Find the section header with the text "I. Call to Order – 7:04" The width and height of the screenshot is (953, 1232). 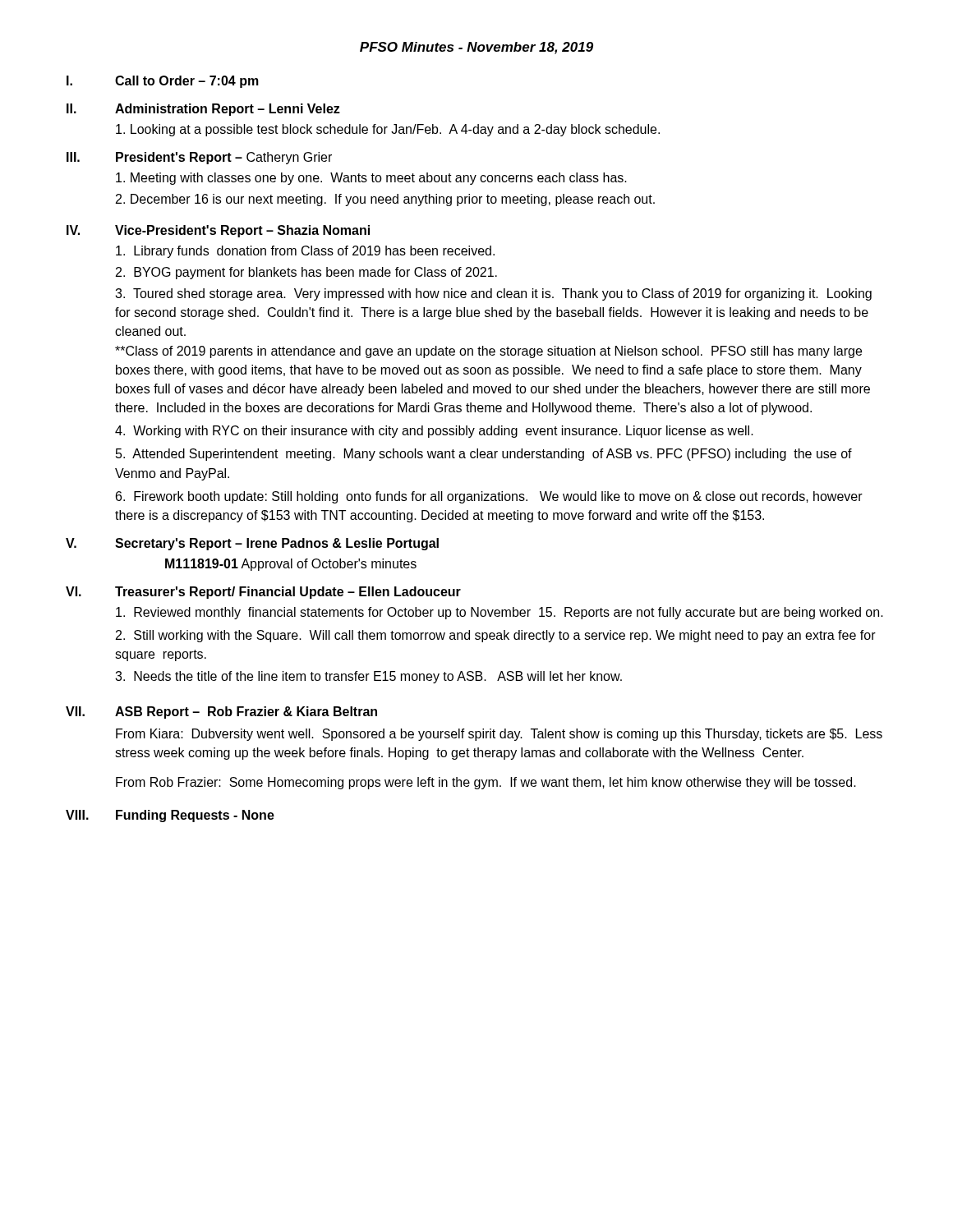tap(163, 82)
